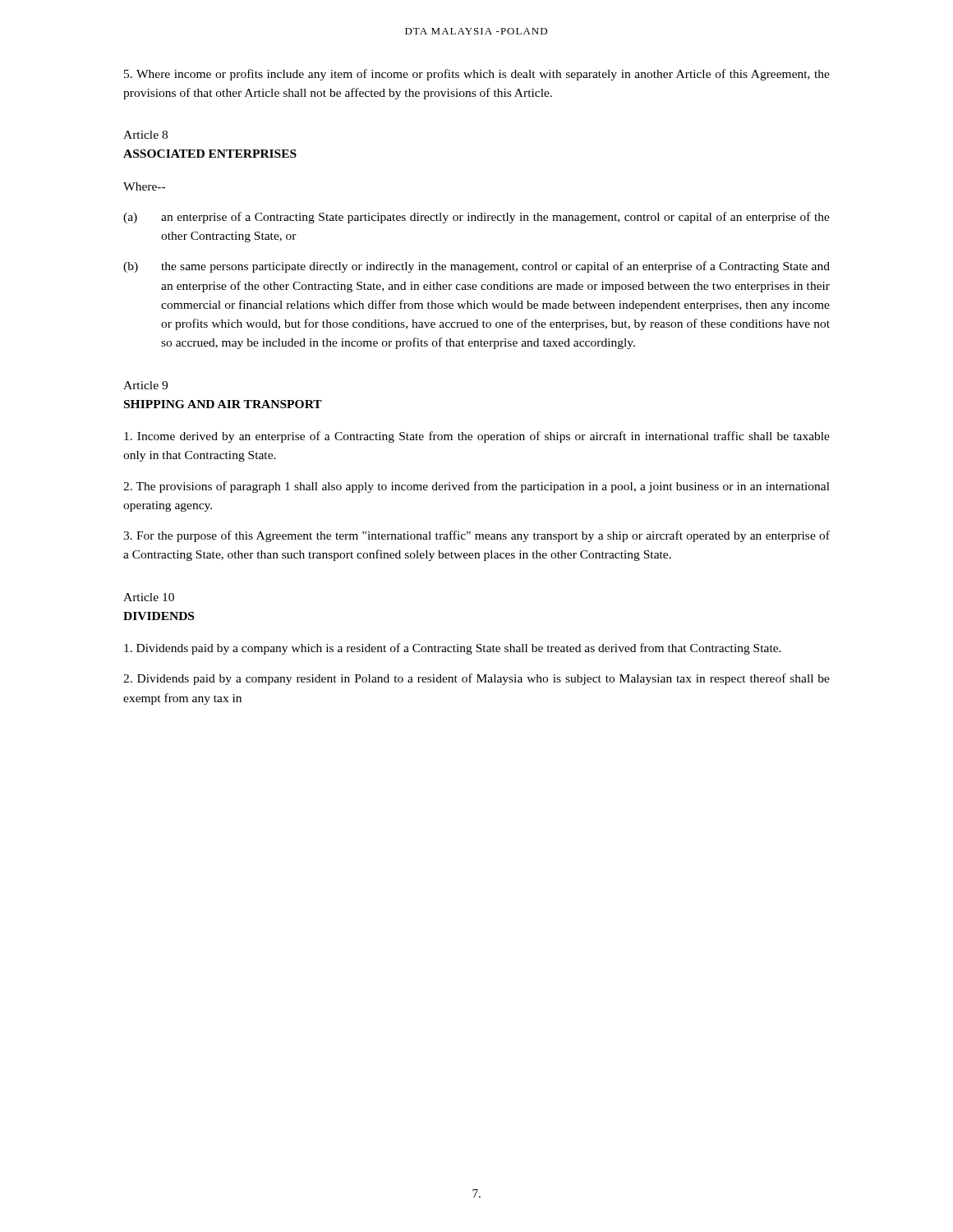Image resolution: width=953 pixels, height=1232 pixels.
Task: Locate the section header that says "Article 8 ASSOCIATED ENTERPRISES"
Action: [x=145, y=135]
